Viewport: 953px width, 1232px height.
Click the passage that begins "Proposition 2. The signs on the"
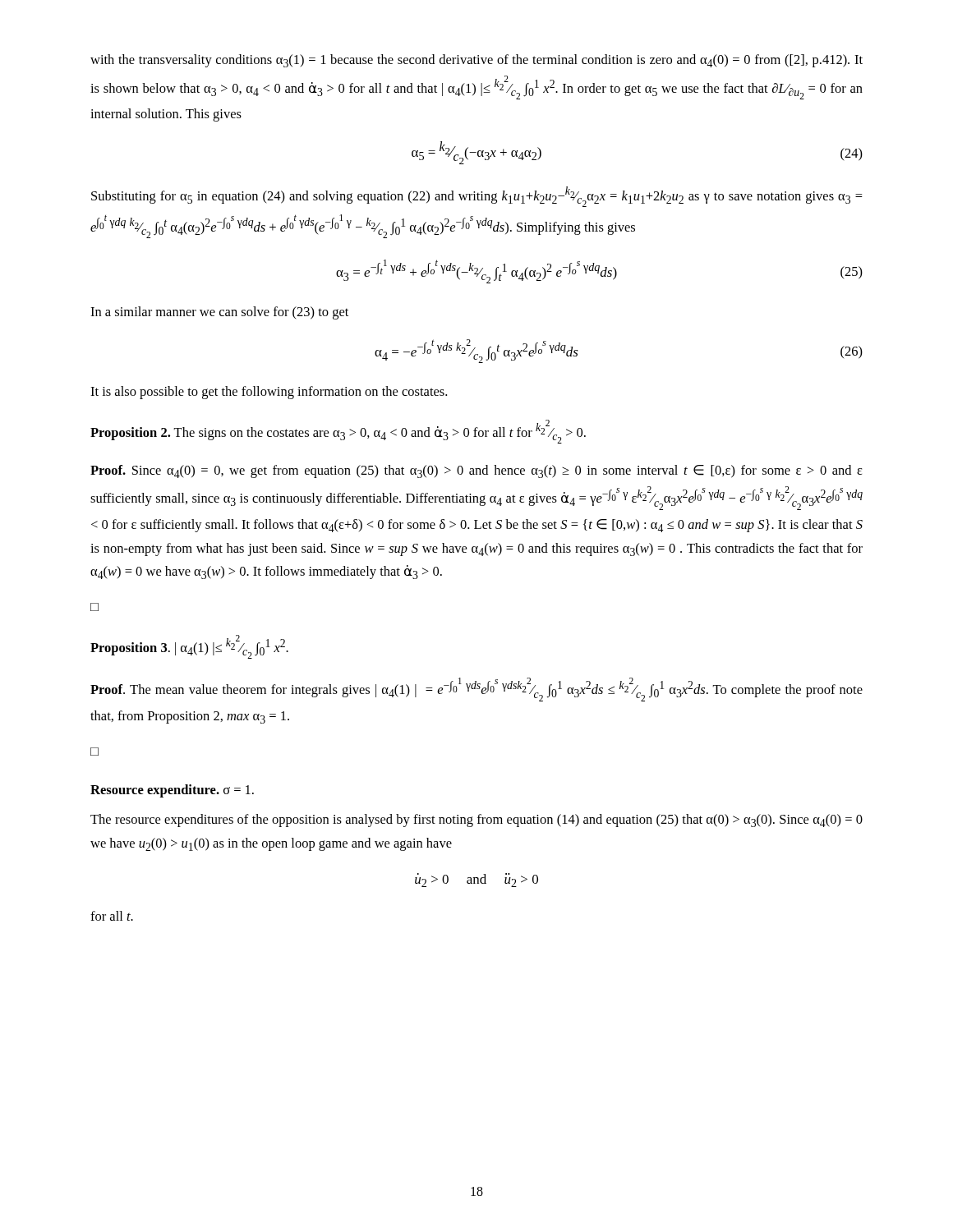[476, 433]
